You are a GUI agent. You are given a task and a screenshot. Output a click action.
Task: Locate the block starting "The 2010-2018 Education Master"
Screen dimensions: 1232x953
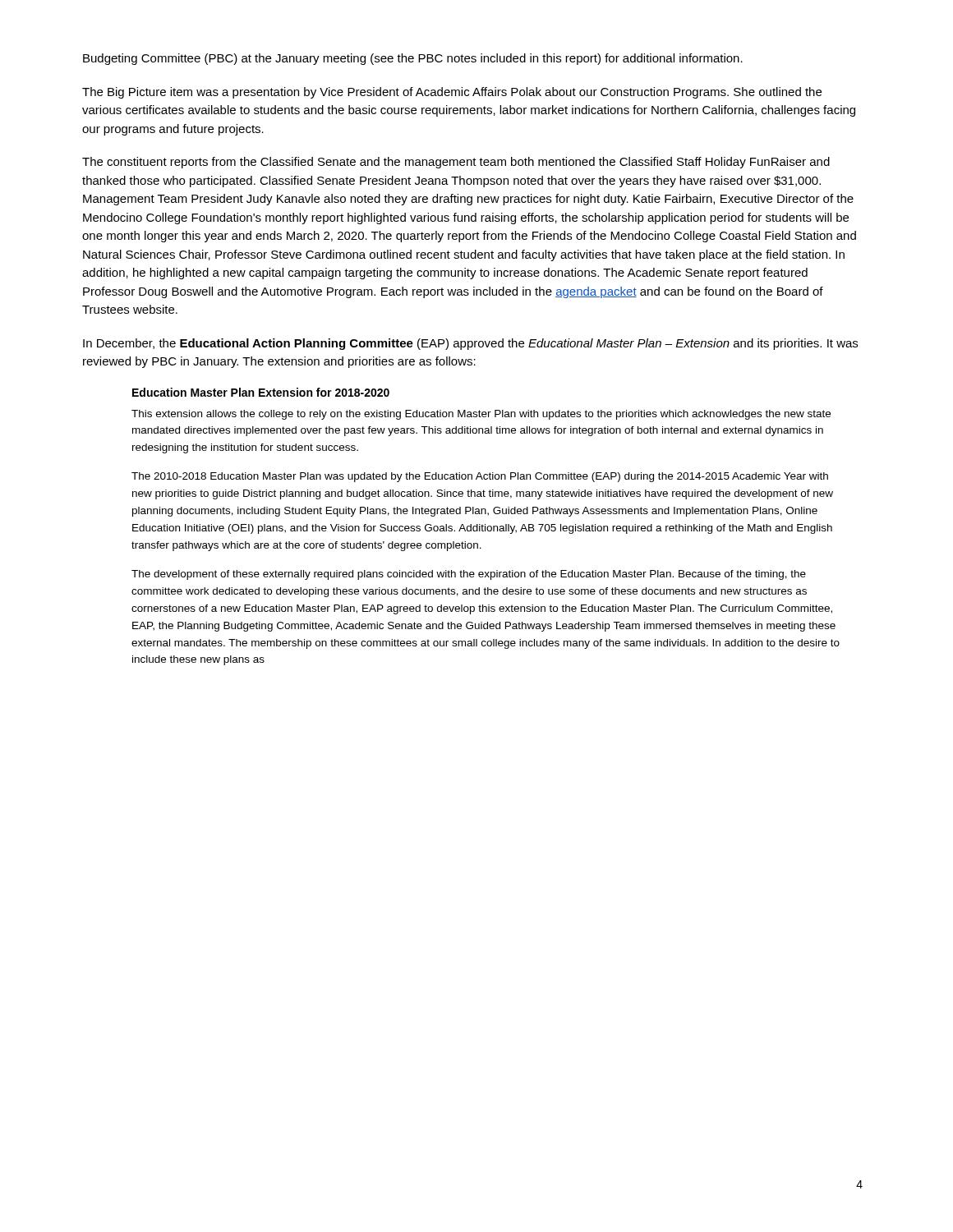point(482,511)
